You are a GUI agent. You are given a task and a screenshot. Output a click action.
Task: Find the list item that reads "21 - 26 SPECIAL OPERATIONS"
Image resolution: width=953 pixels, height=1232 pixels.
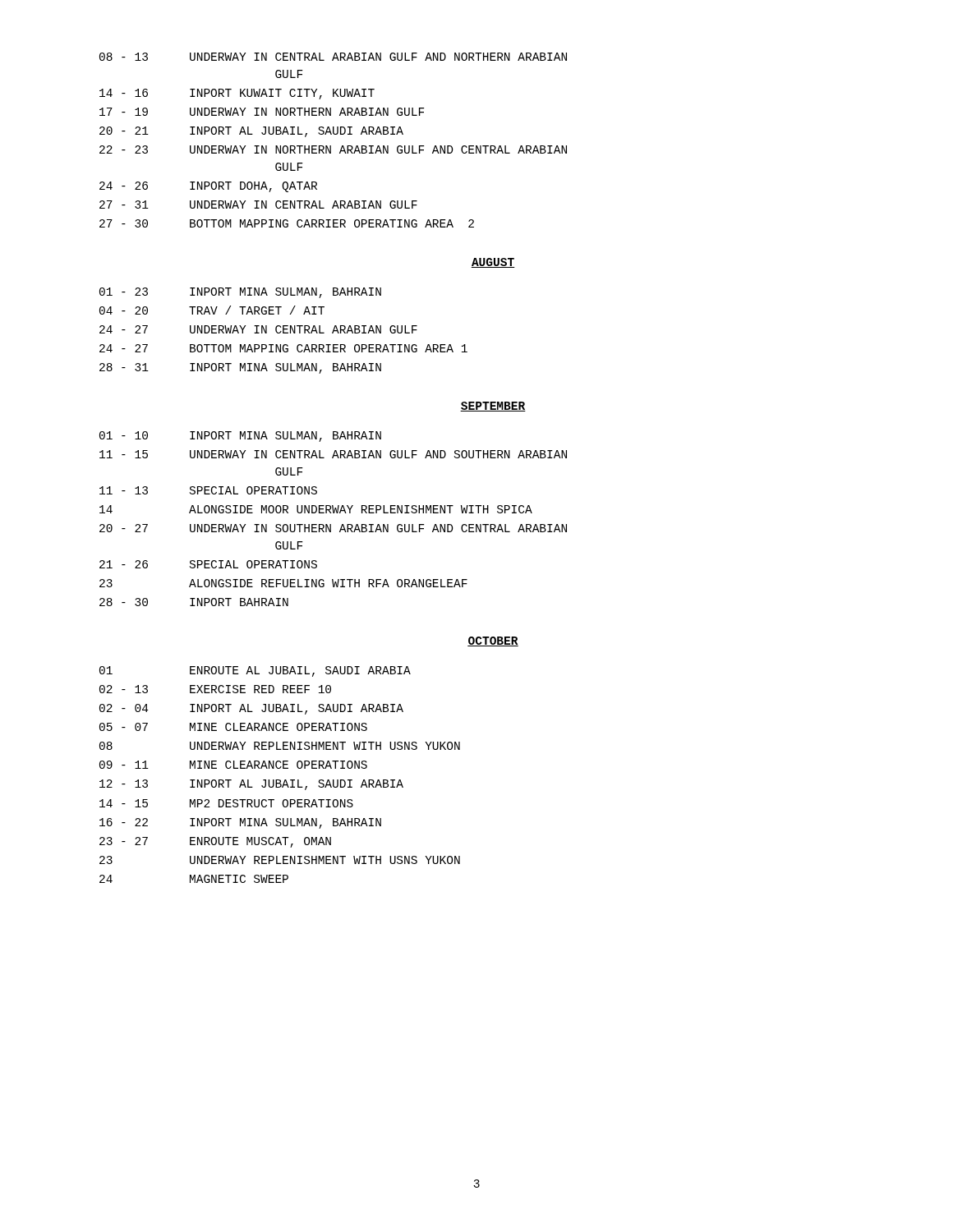pos(208,564)
